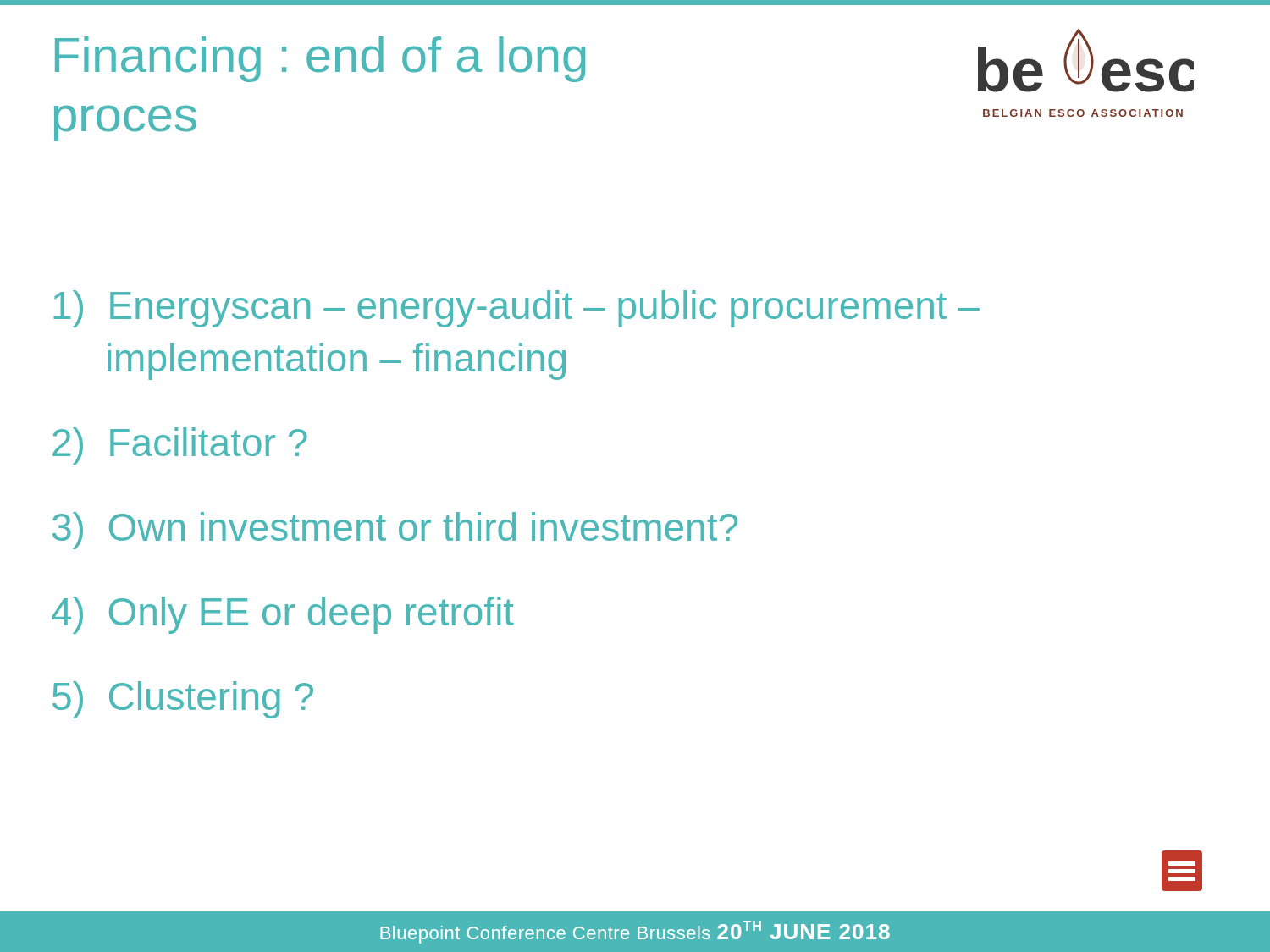This screenshot has width=1270, height=952.
Task: Locate the element starting "2) Facilitator ?"
Action: 180,446
